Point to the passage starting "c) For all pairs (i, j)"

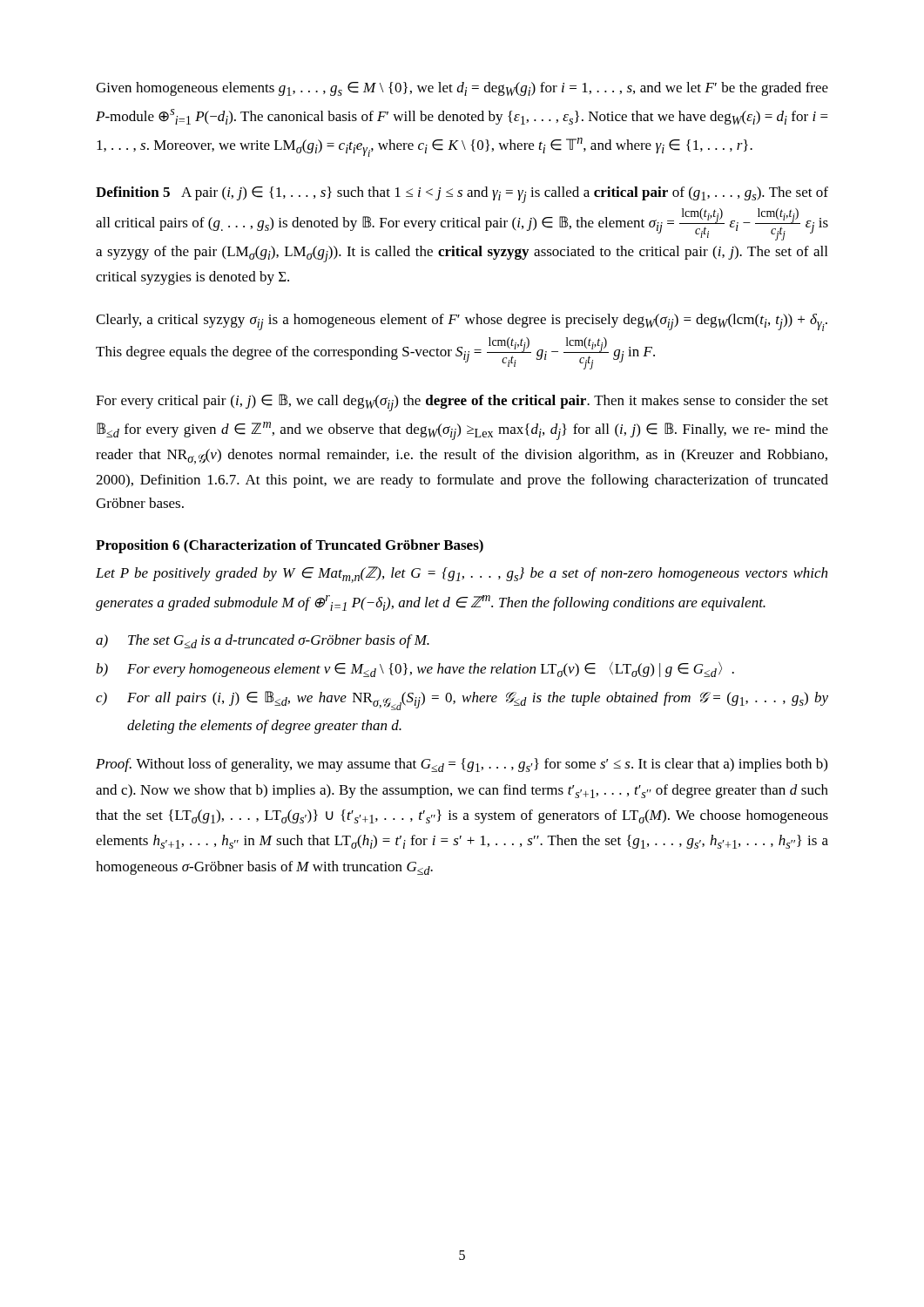[x=462, y=712]
